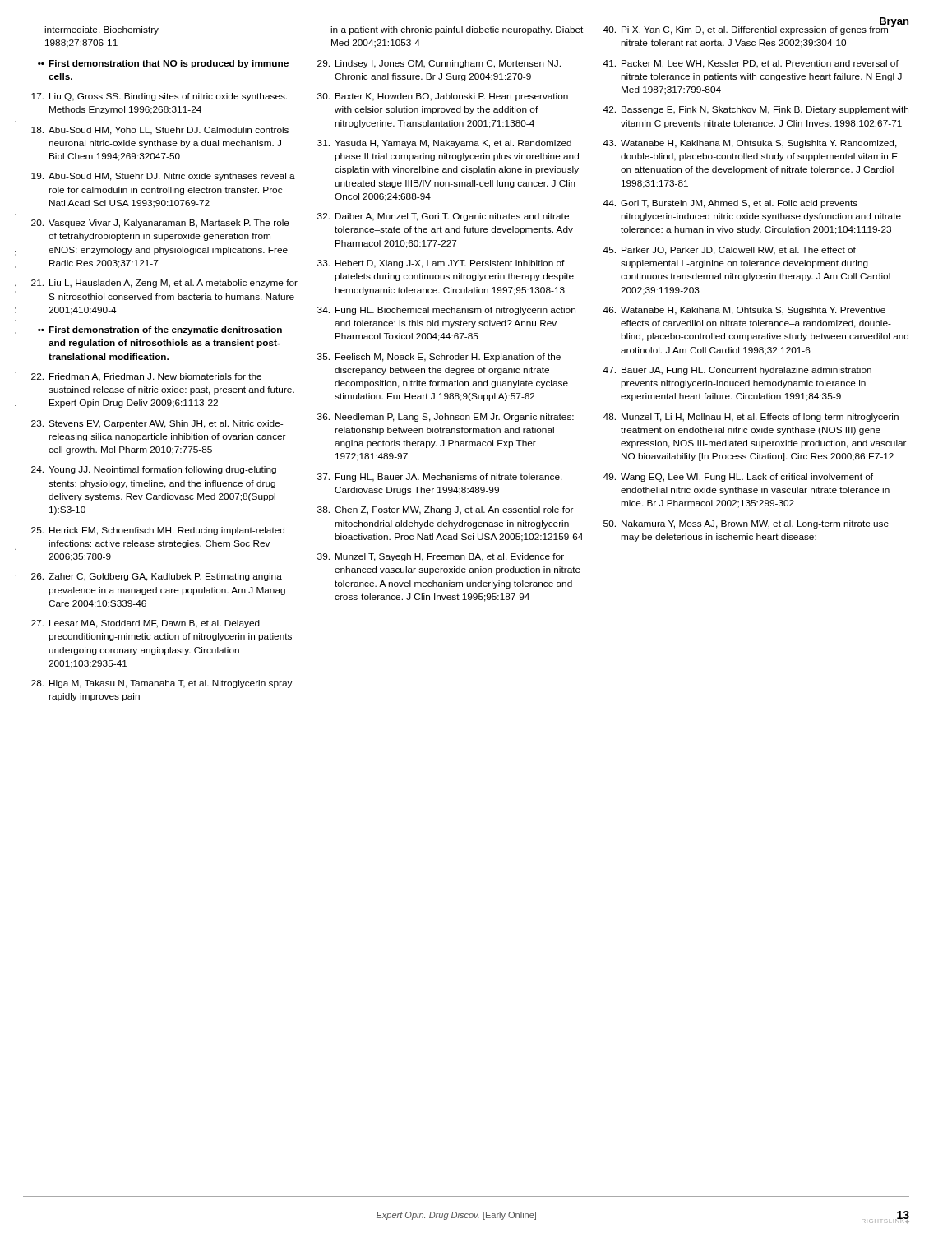Select the element starting "50. Nakamura Y,"

(752, 530)
